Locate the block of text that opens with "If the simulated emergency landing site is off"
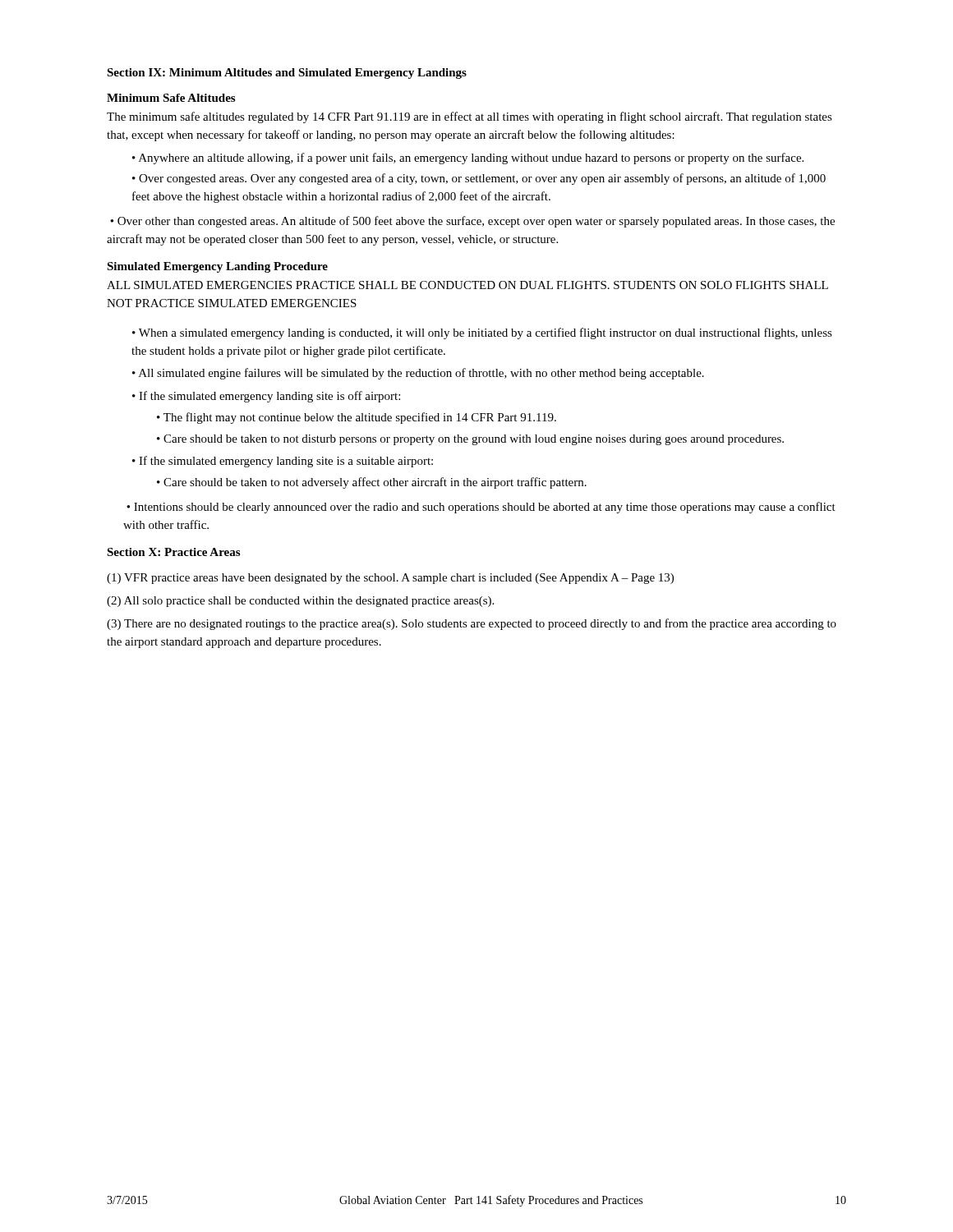953x1232 pixels. (270, 396)
